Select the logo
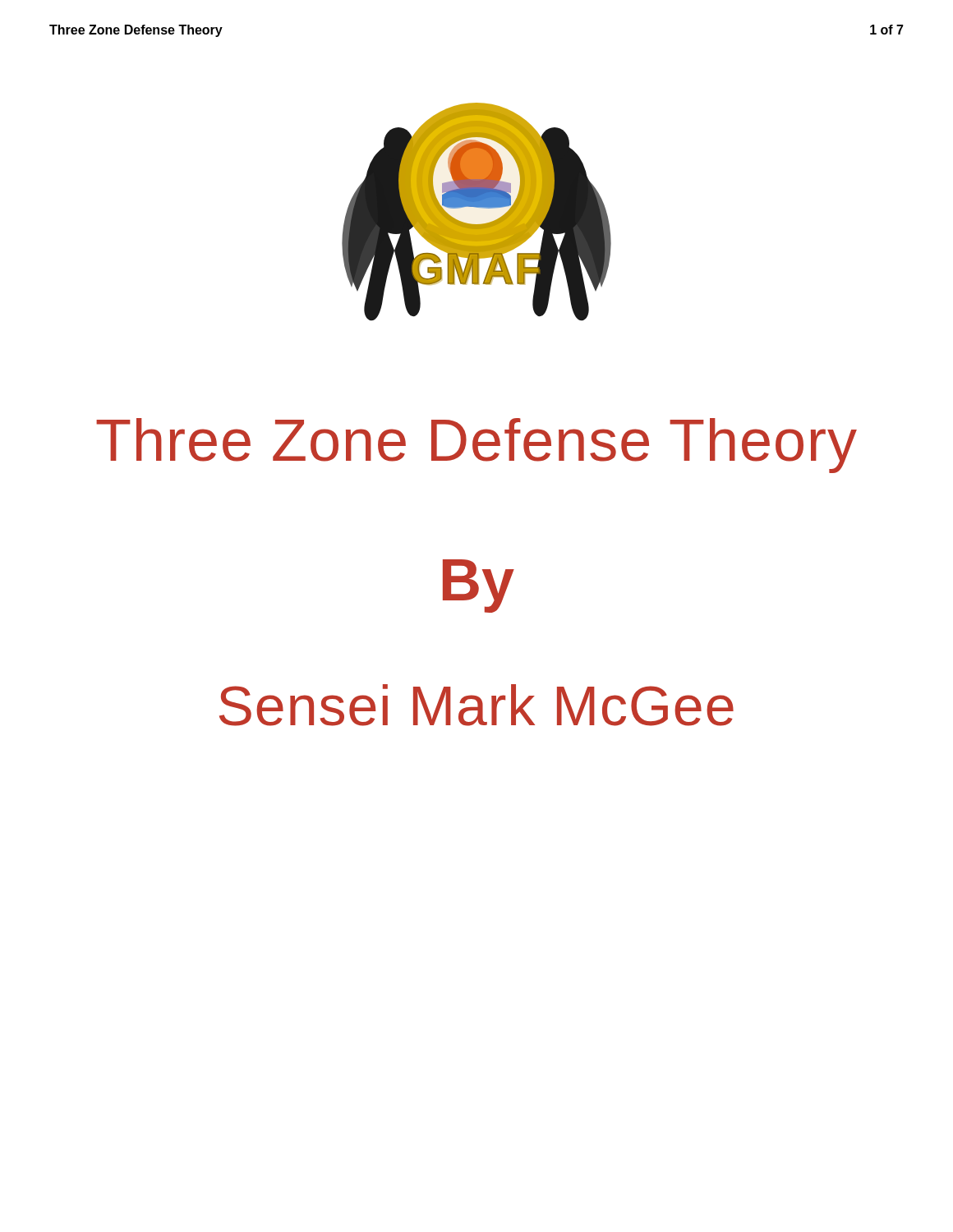Image resolution: width=953 pixels, height=1232 pixels. point(476,209)
